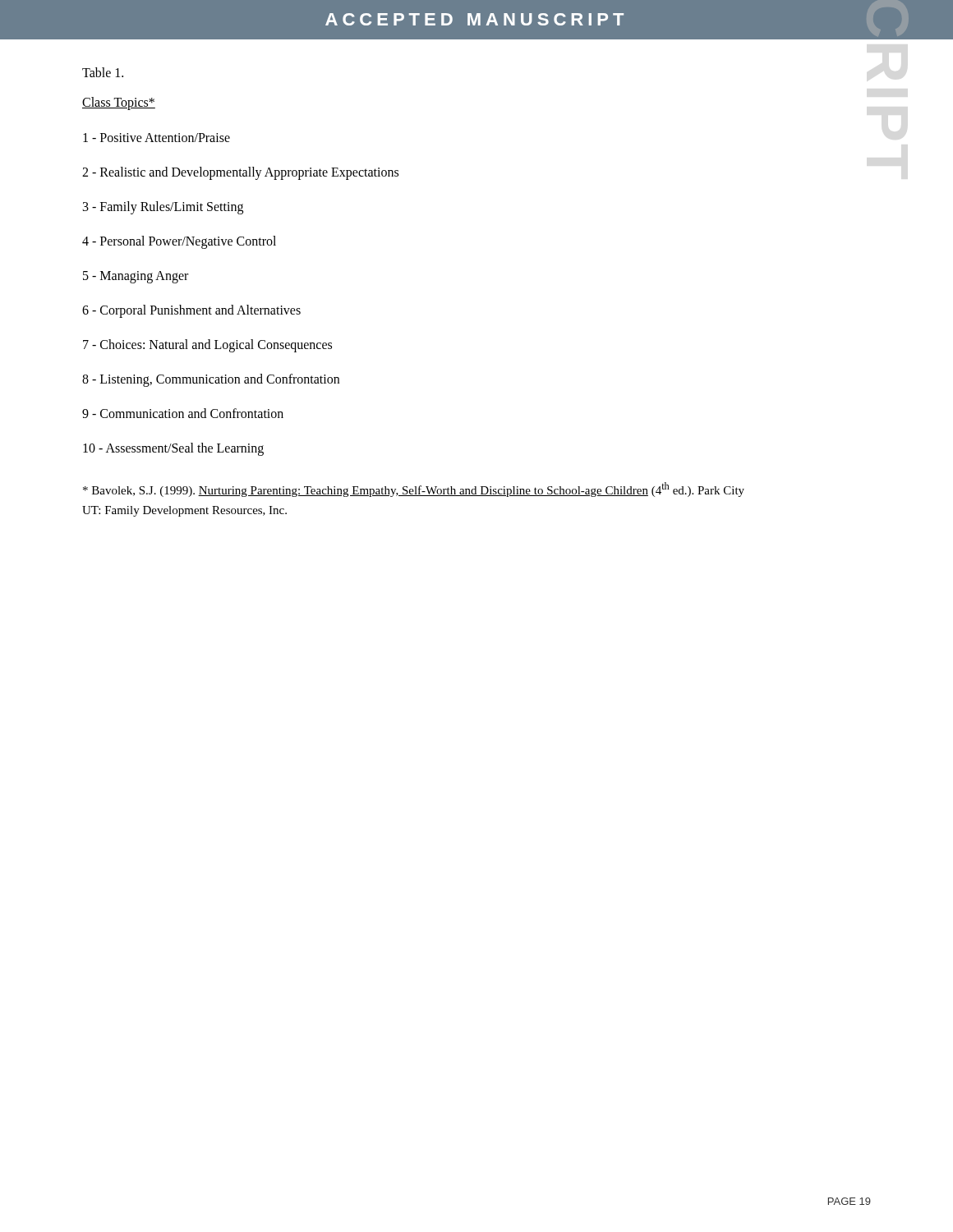Navigate to the block starting "9 - Communication"
This screenshot has width=953, height=1232.
tap(183, 414)
